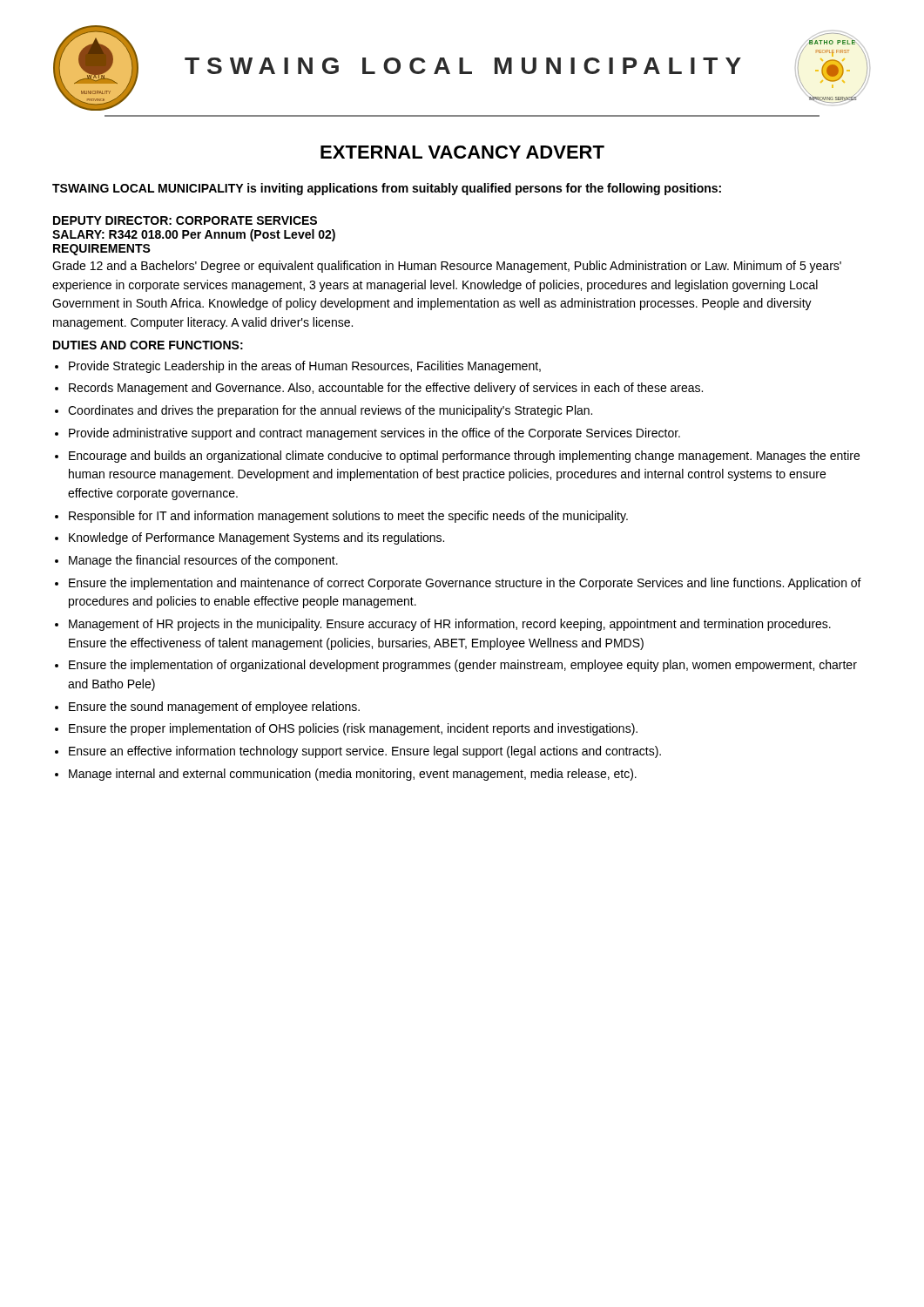
Task: Locate the block of text that opens with "Ensure an effective information technology support service. Ensure"
Action: pyautogui.click(x=365, y=751)
